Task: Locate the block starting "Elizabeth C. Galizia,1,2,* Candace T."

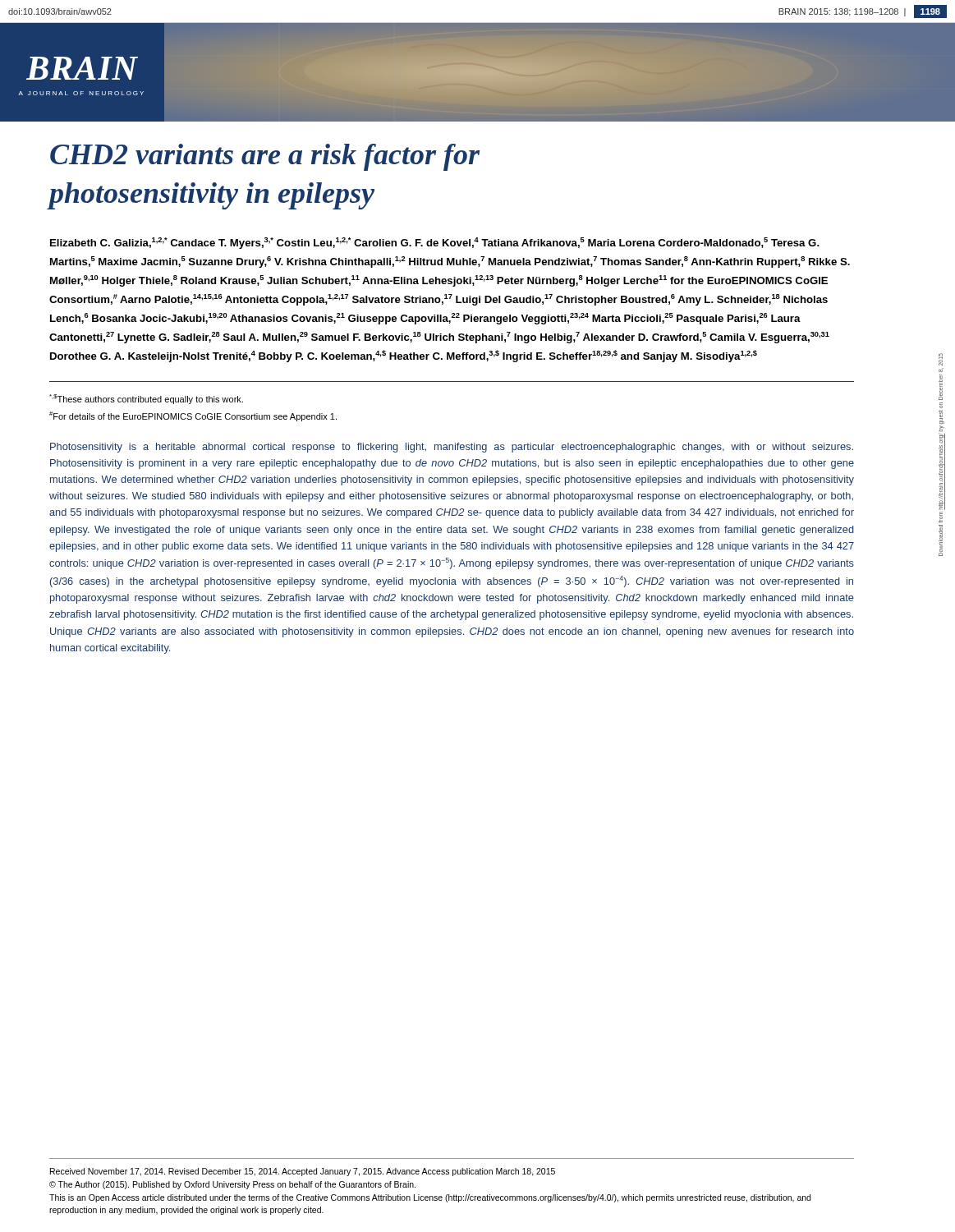Action: (x=450, y=299)
